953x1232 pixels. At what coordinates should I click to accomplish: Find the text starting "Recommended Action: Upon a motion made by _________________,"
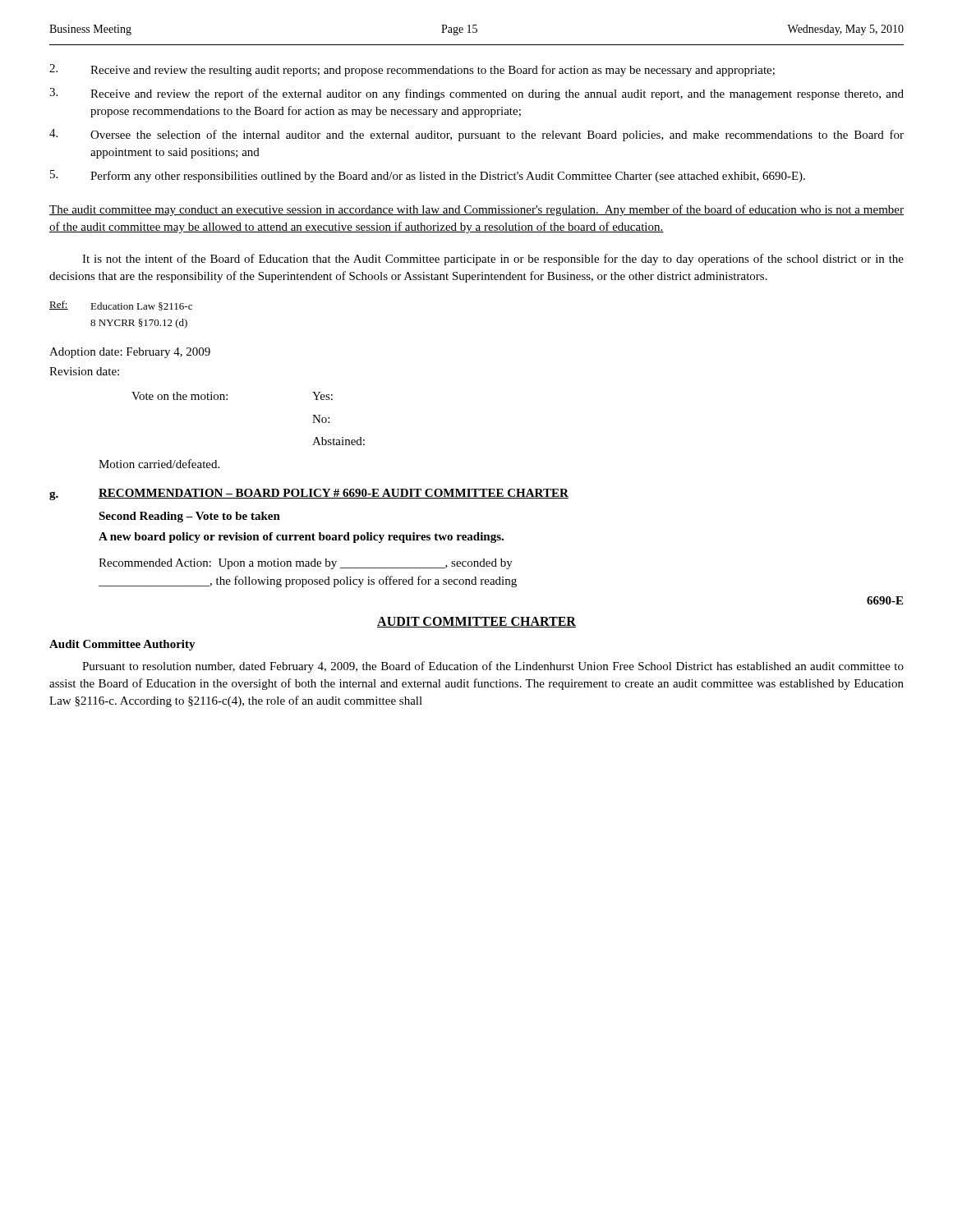tap(308, 571)
